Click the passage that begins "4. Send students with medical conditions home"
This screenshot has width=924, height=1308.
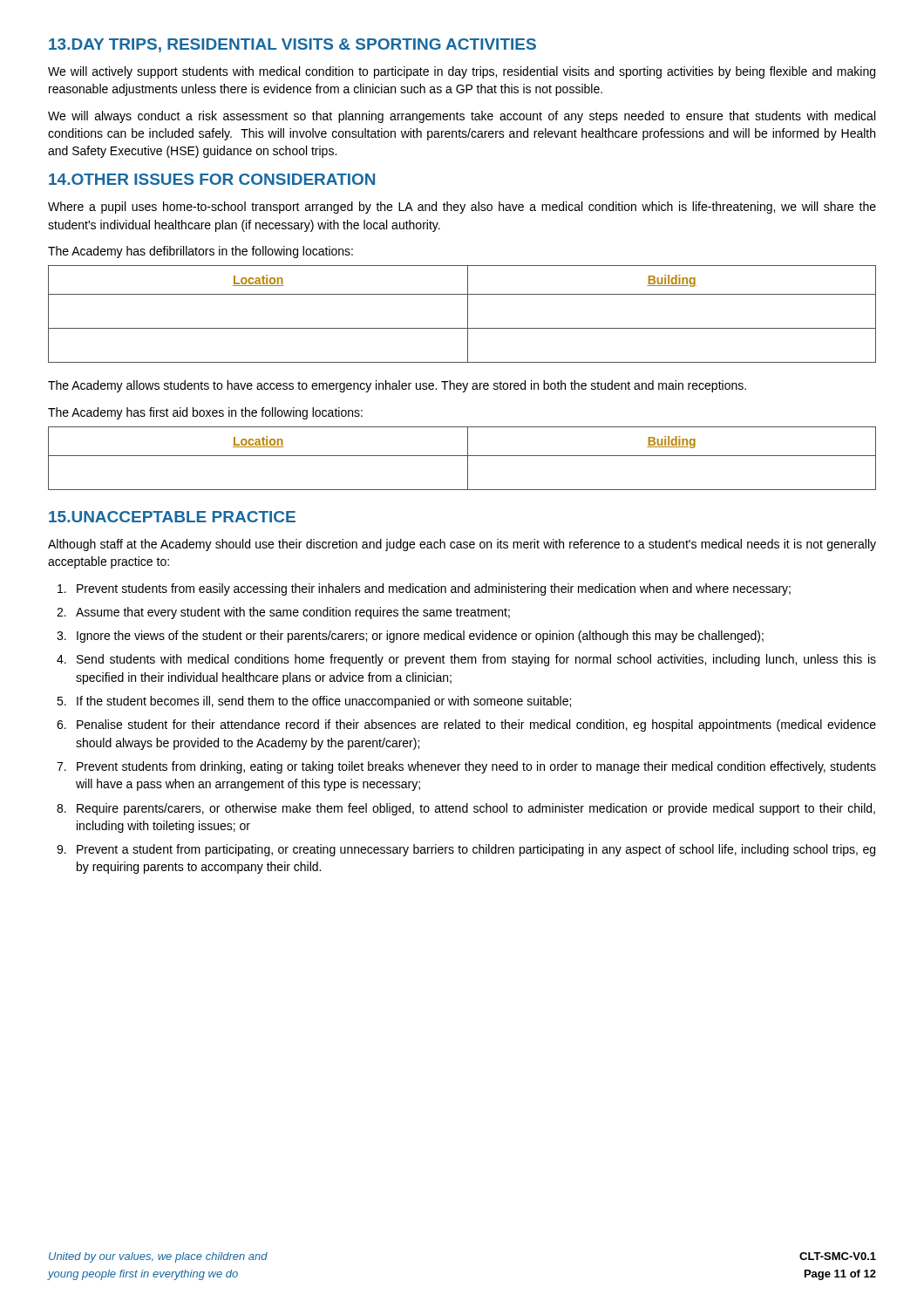tap(466, 669)
